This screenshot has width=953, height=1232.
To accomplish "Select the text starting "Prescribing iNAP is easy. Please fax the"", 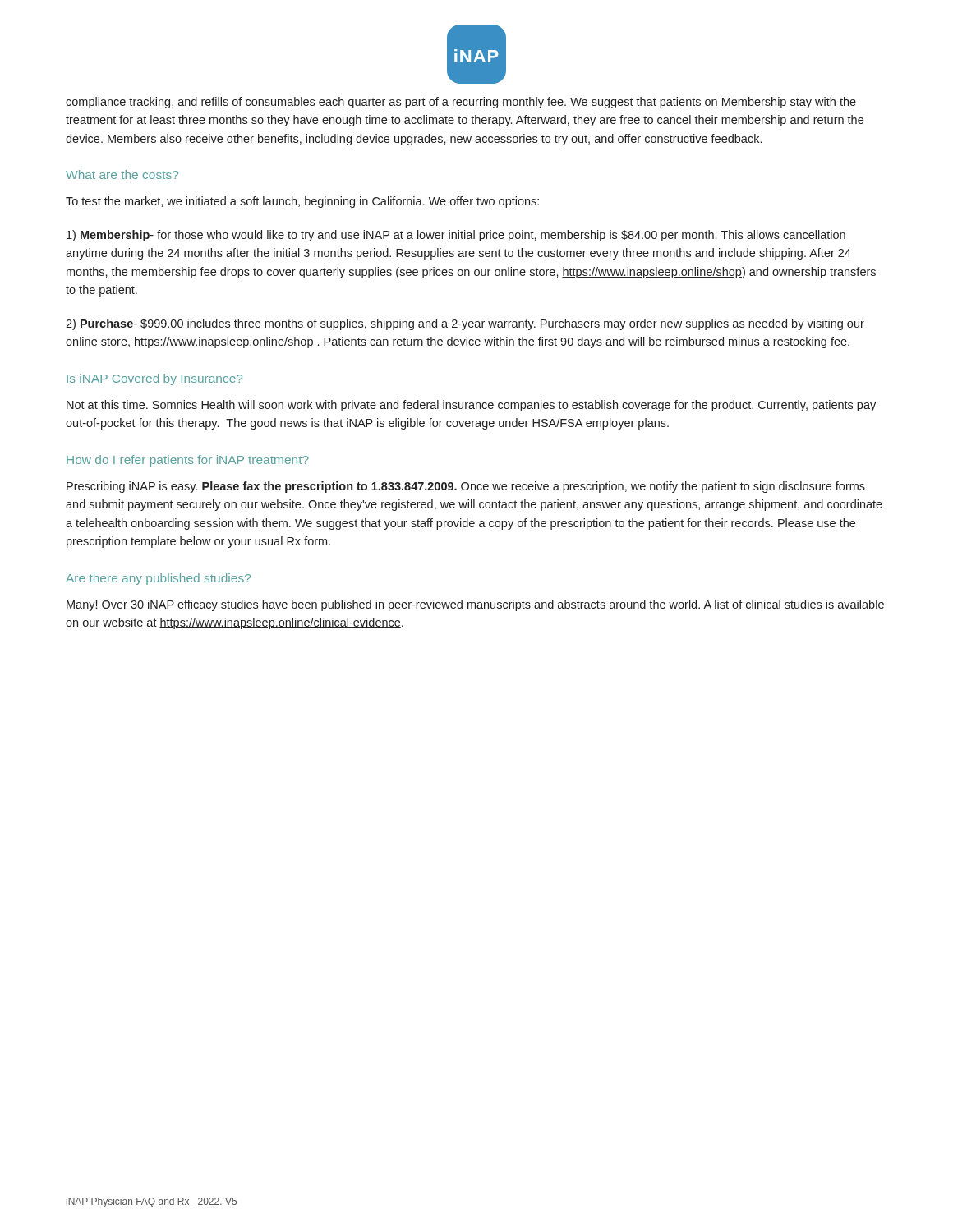I will tap(474, 514).
